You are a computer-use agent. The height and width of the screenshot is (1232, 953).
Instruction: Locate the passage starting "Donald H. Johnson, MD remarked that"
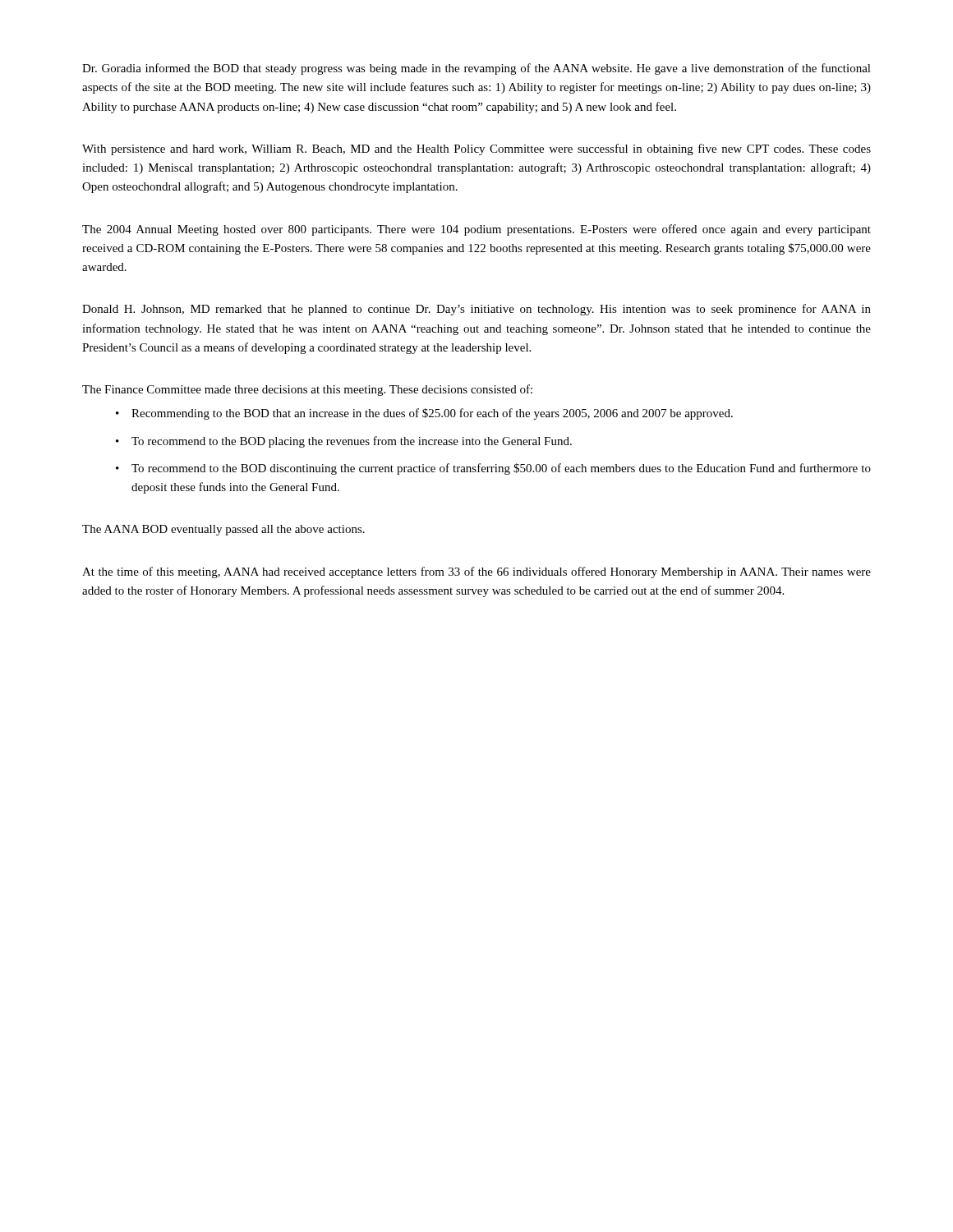click(x=476, y=328)
